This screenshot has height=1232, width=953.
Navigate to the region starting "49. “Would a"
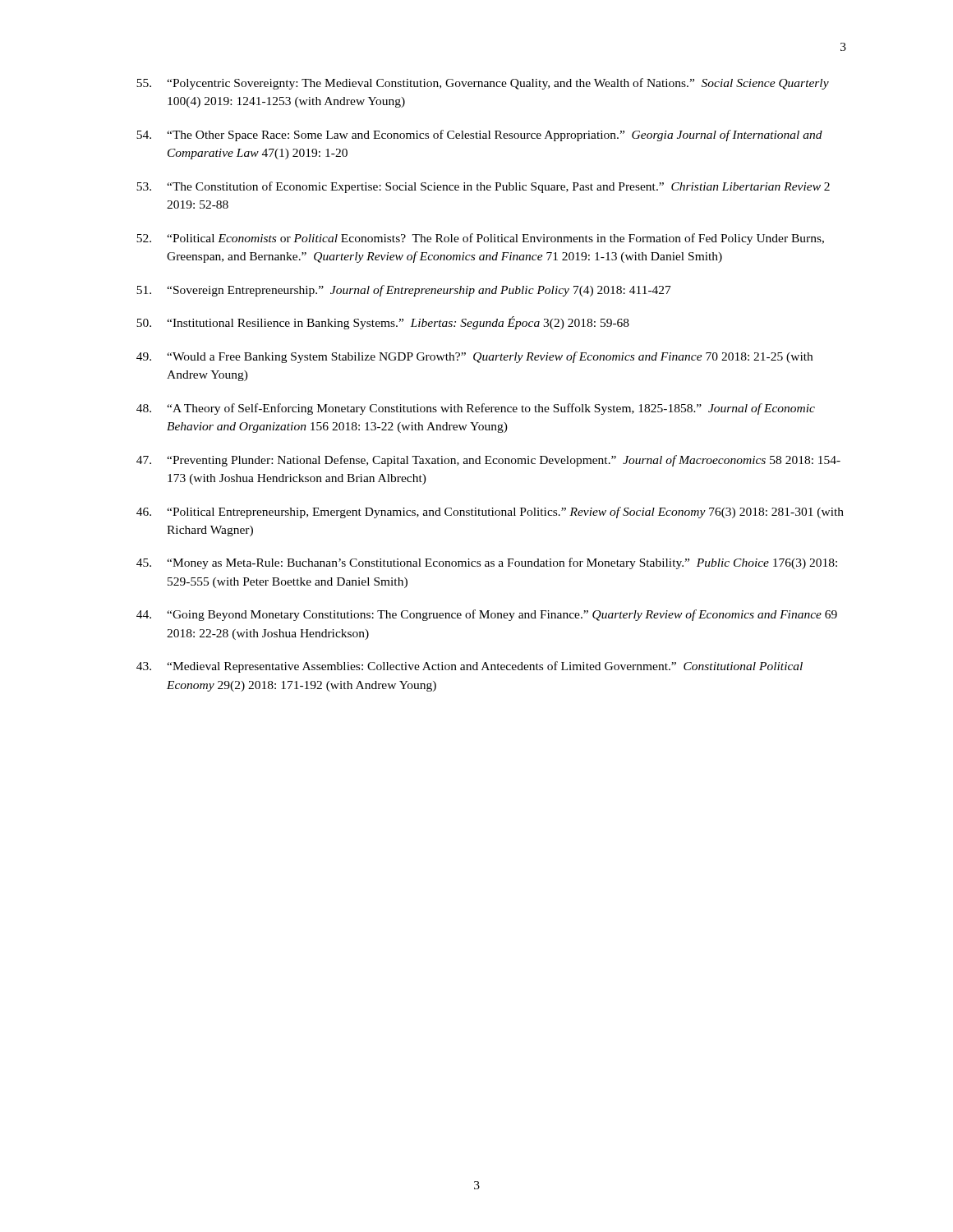[476, 366]
